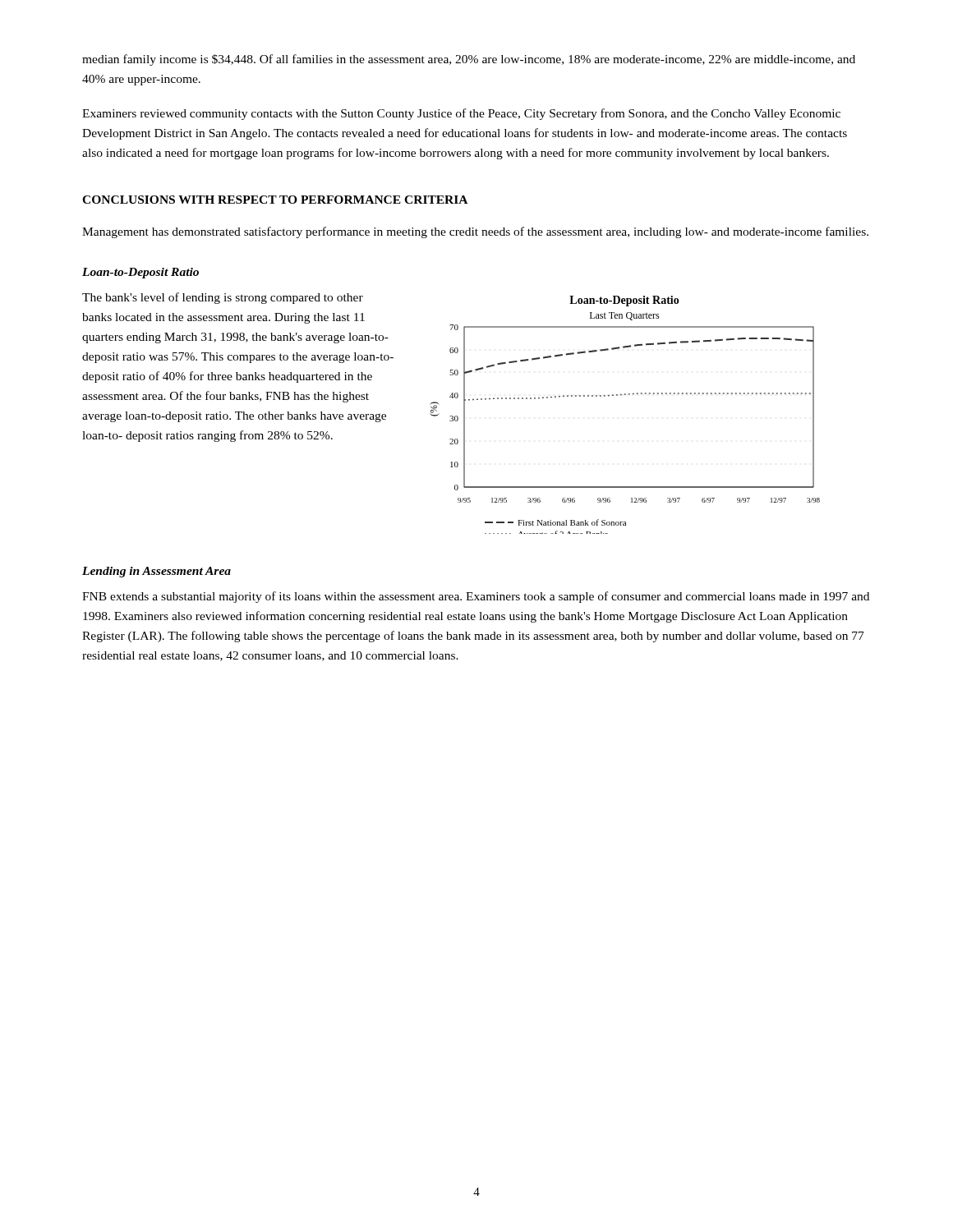This screenshot has height=1232, width=953.
Task: Point to the region starting "The bank's level of lending is"
Action: point(238,366)
